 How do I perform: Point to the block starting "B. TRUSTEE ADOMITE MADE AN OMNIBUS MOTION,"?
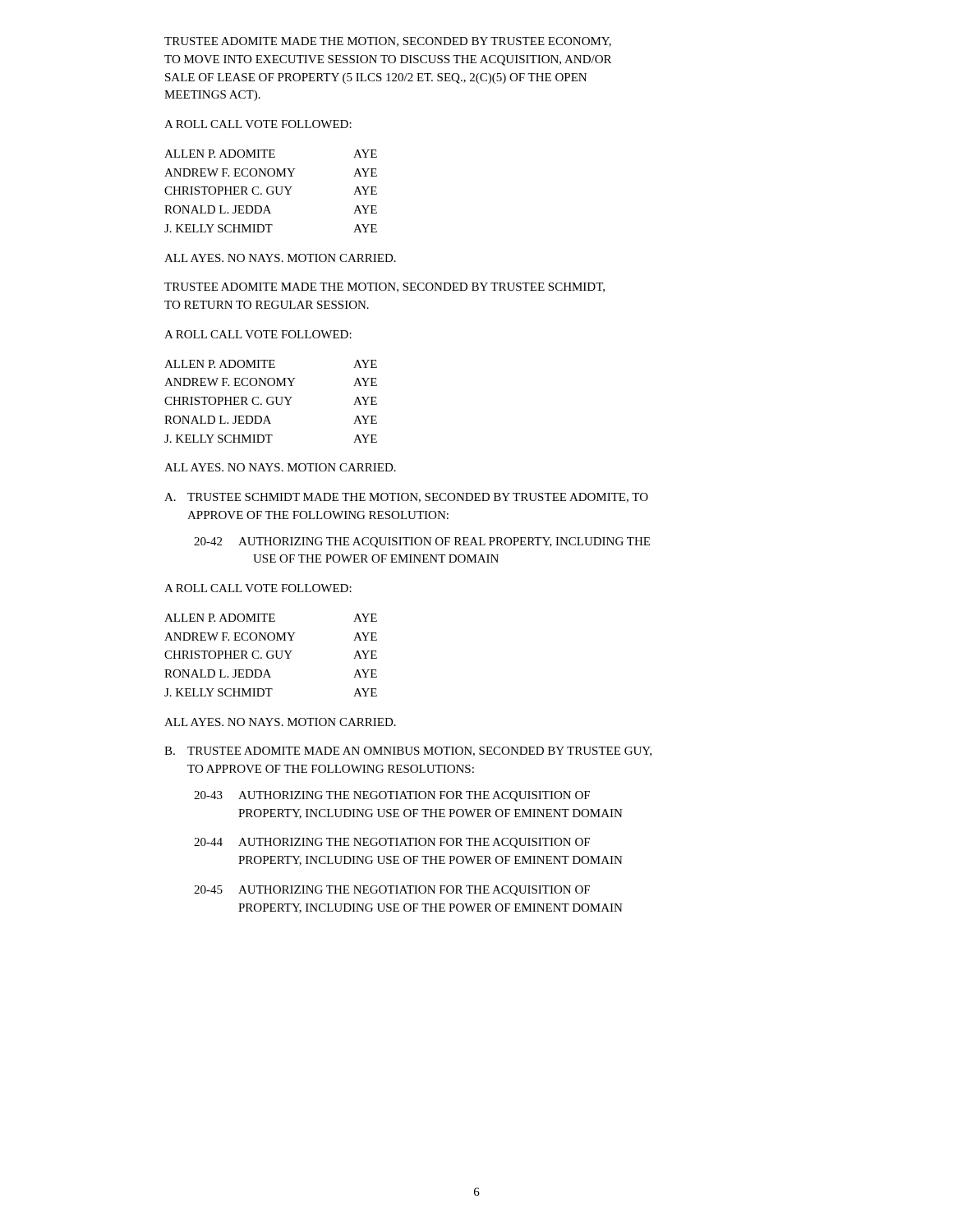coord(518,761)
